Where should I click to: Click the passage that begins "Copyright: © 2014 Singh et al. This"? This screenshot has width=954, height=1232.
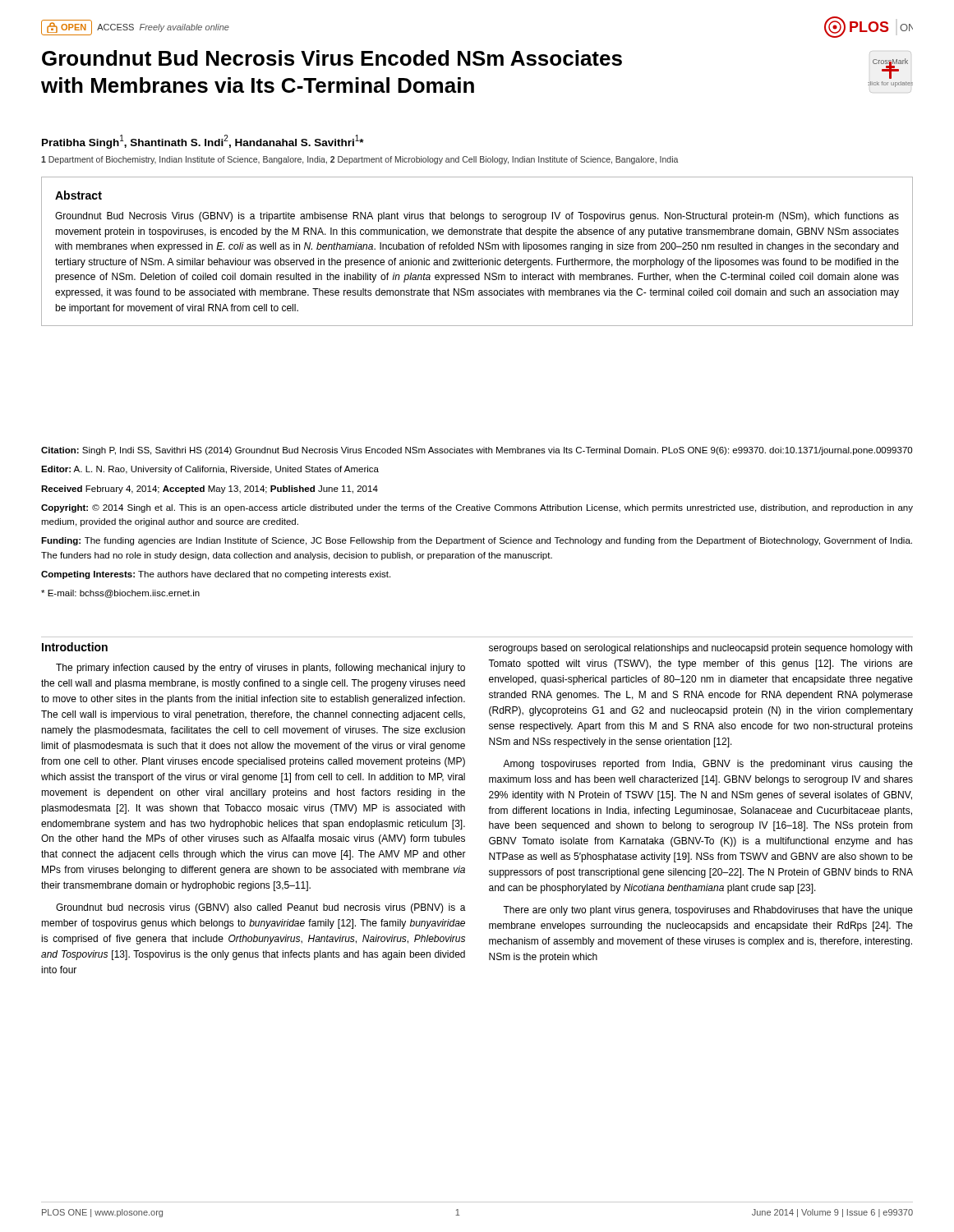coord(477,514)
